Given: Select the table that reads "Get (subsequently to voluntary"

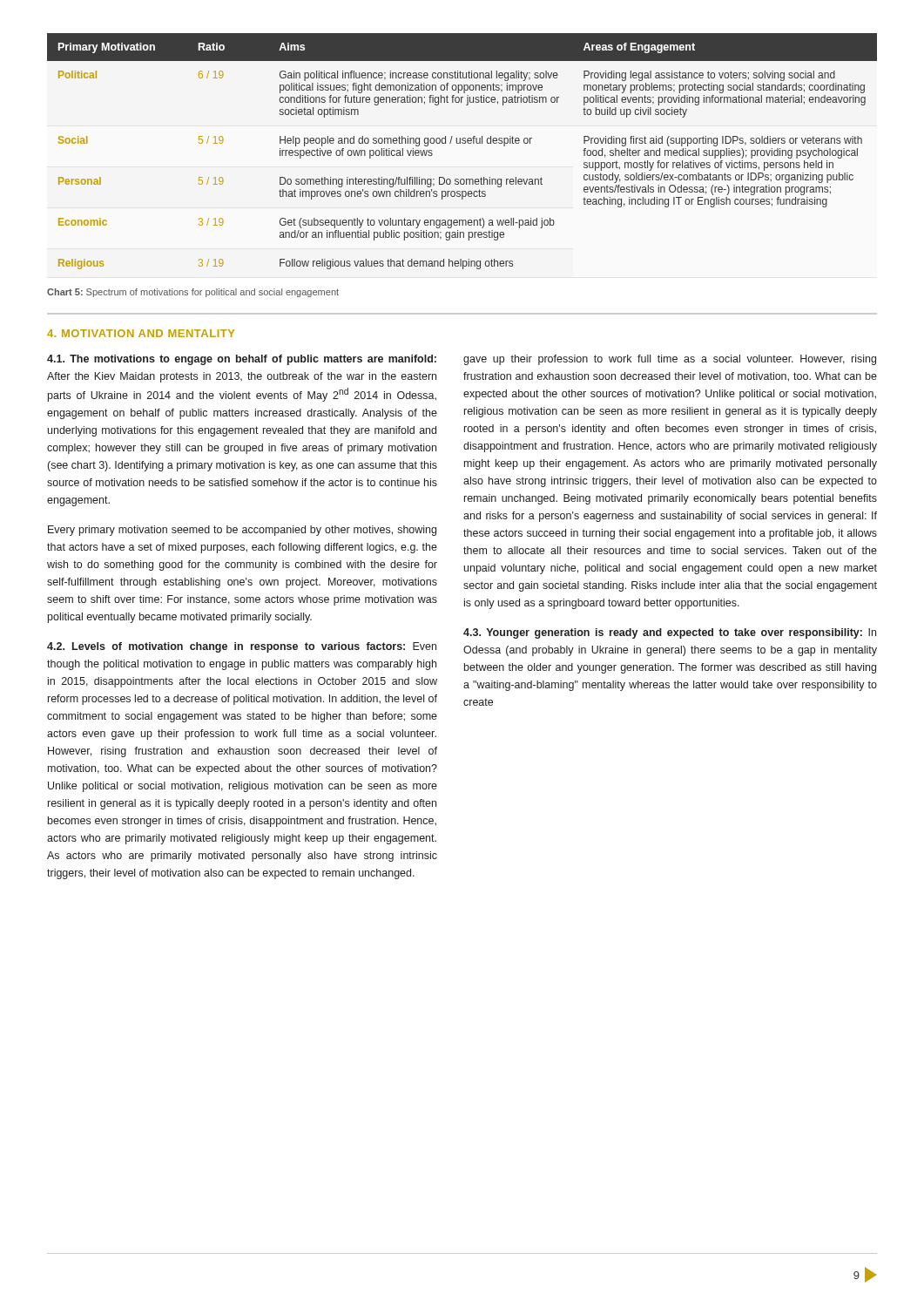Looking at the screenshot, I should [462, 156].
